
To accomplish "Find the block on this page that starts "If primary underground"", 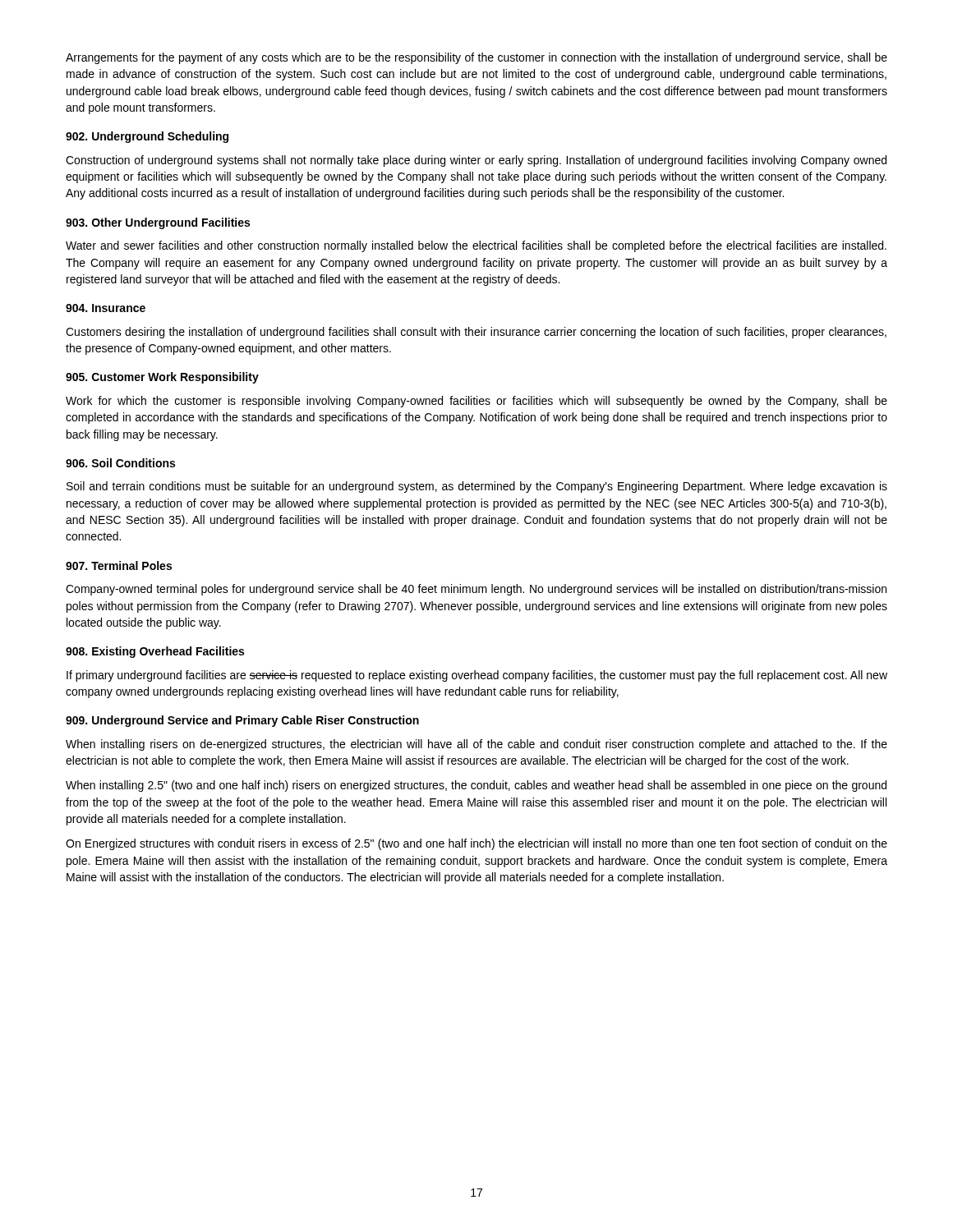I will point(476,683).
